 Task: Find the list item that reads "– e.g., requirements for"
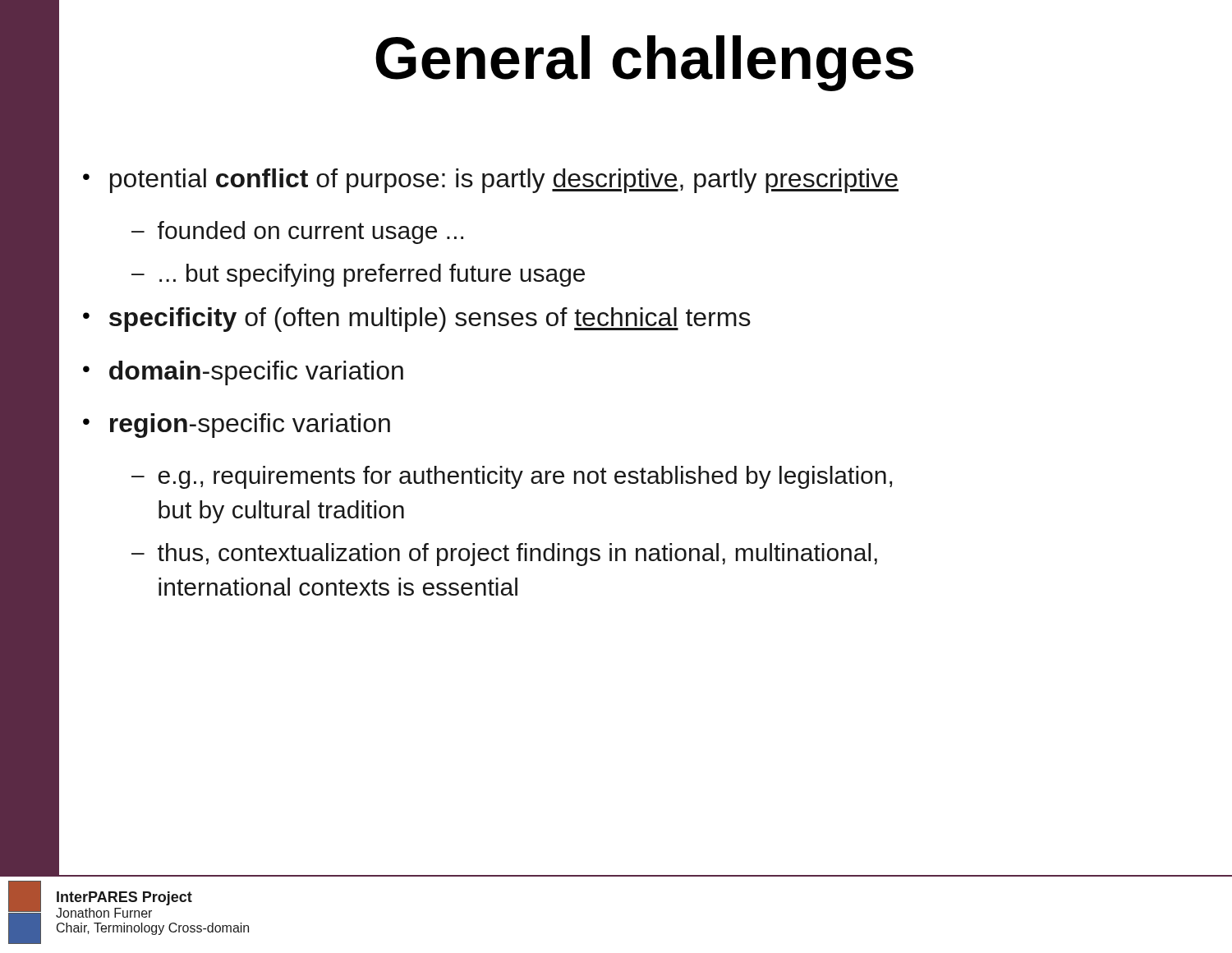[513, 493]
